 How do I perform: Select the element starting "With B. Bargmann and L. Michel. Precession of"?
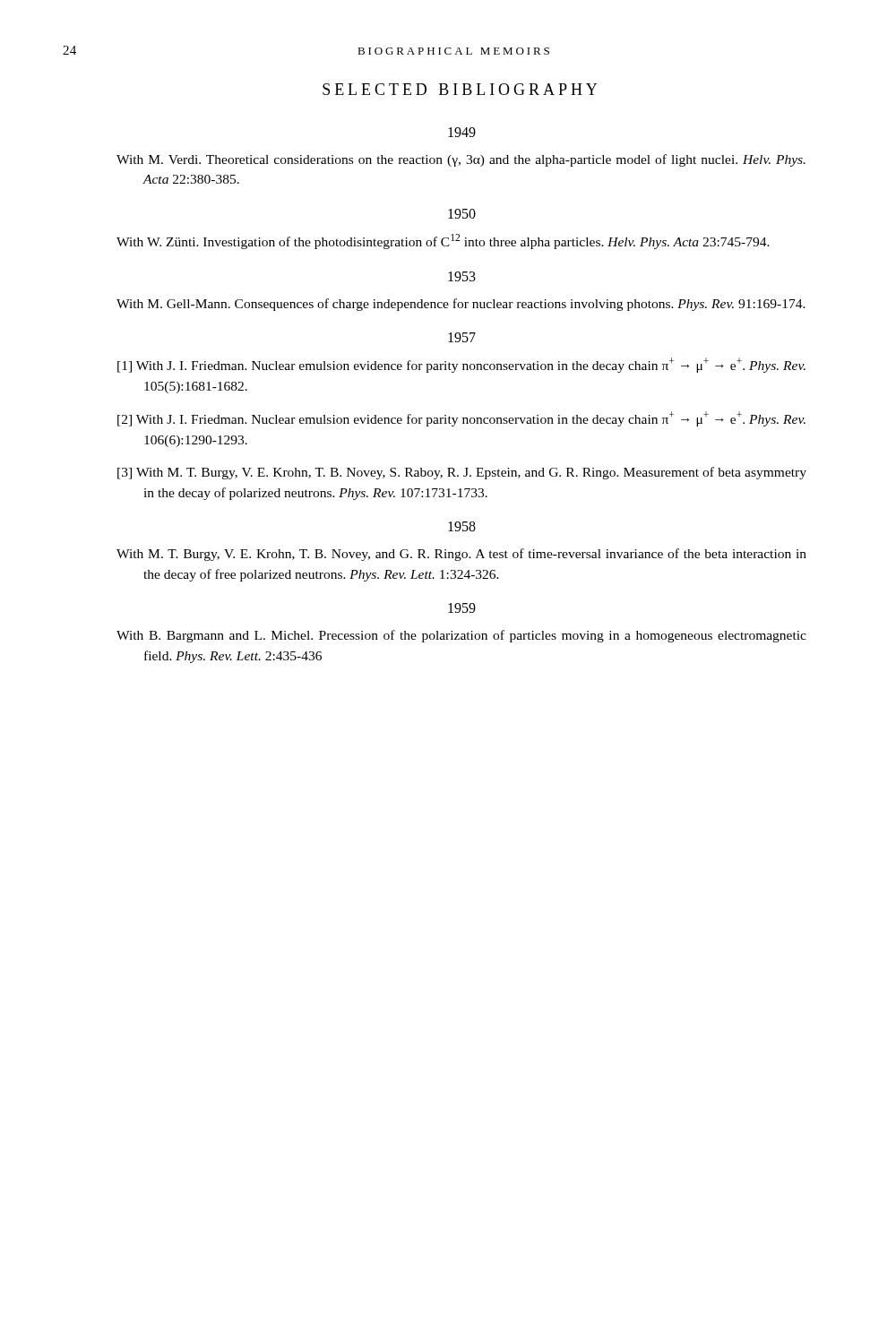pos(461,645)
